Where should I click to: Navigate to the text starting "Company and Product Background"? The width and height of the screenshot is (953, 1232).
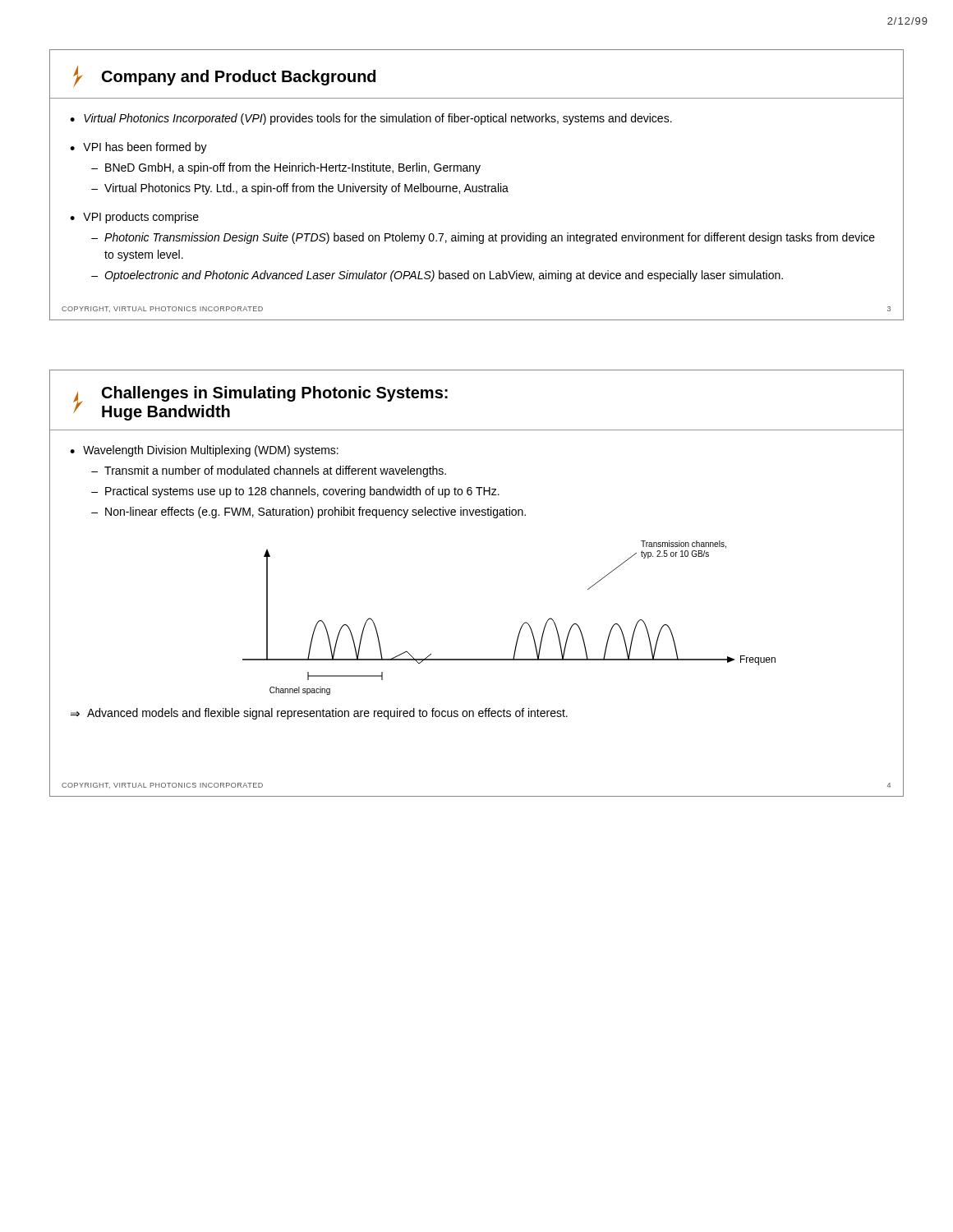pyautogui.click(x=239, y=76)
